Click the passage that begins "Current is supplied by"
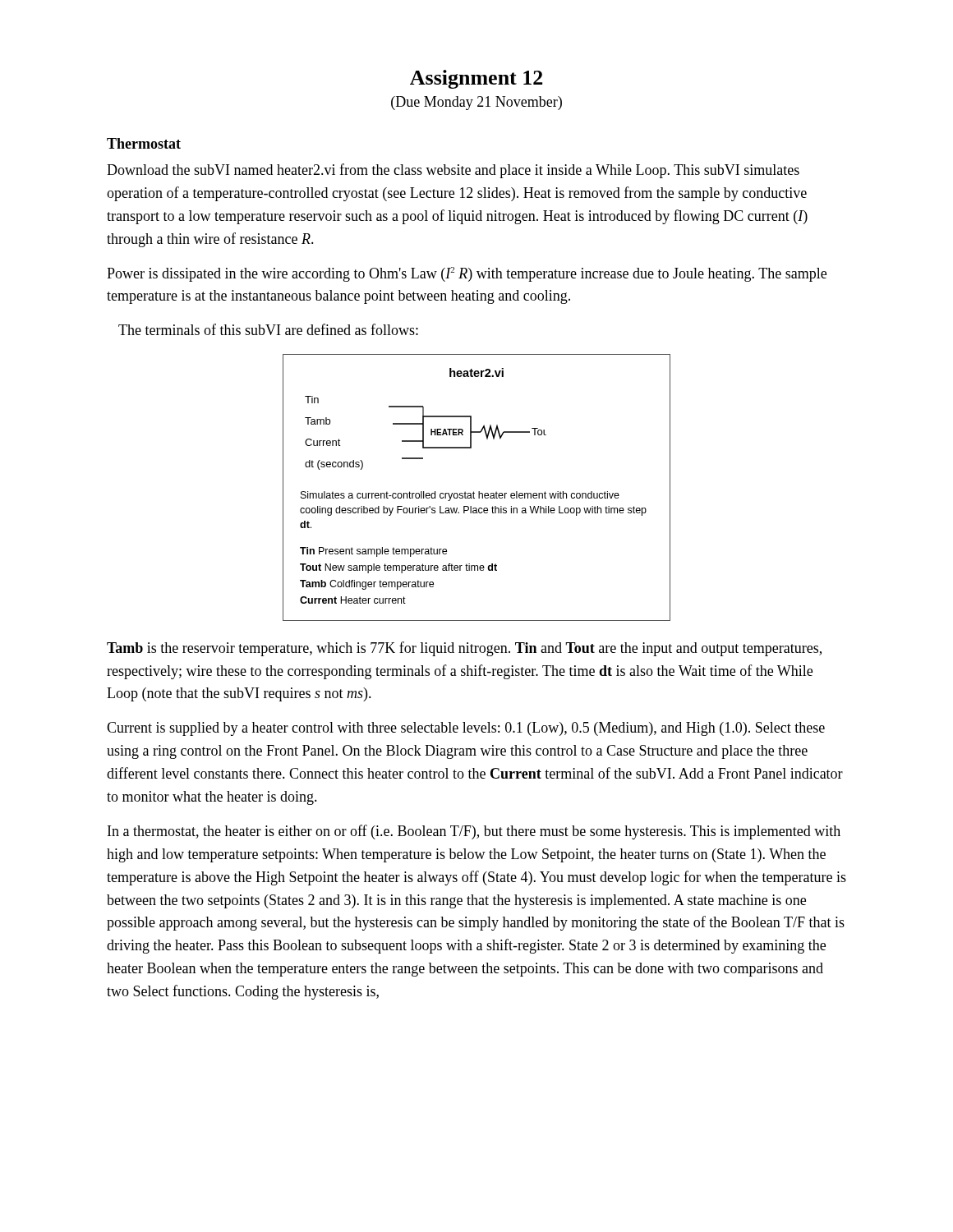 pyautogui.click(x=475, y=762)
